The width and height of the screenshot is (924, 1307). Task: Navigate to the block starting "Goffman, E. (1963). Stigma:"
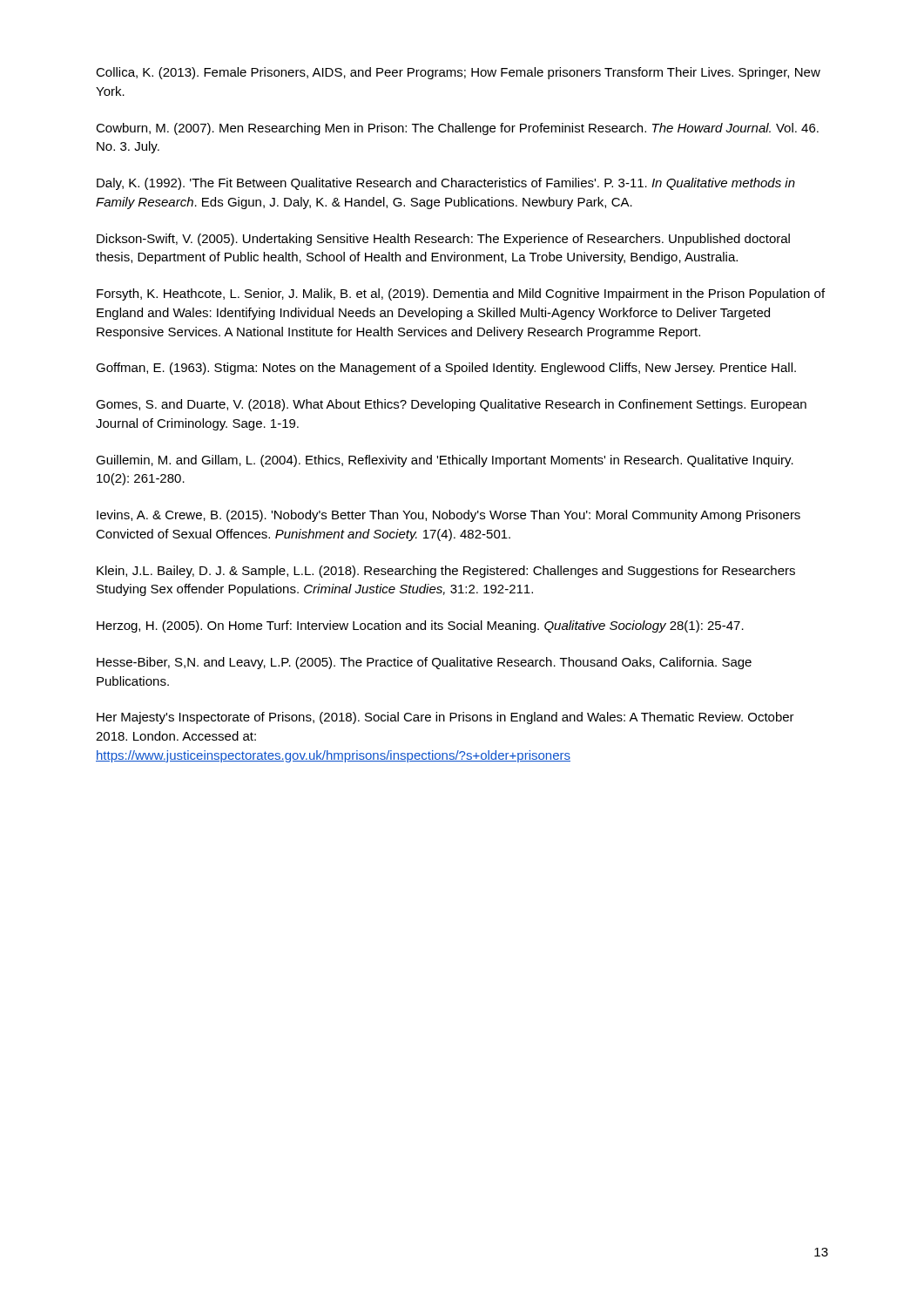tap(446, 367)
